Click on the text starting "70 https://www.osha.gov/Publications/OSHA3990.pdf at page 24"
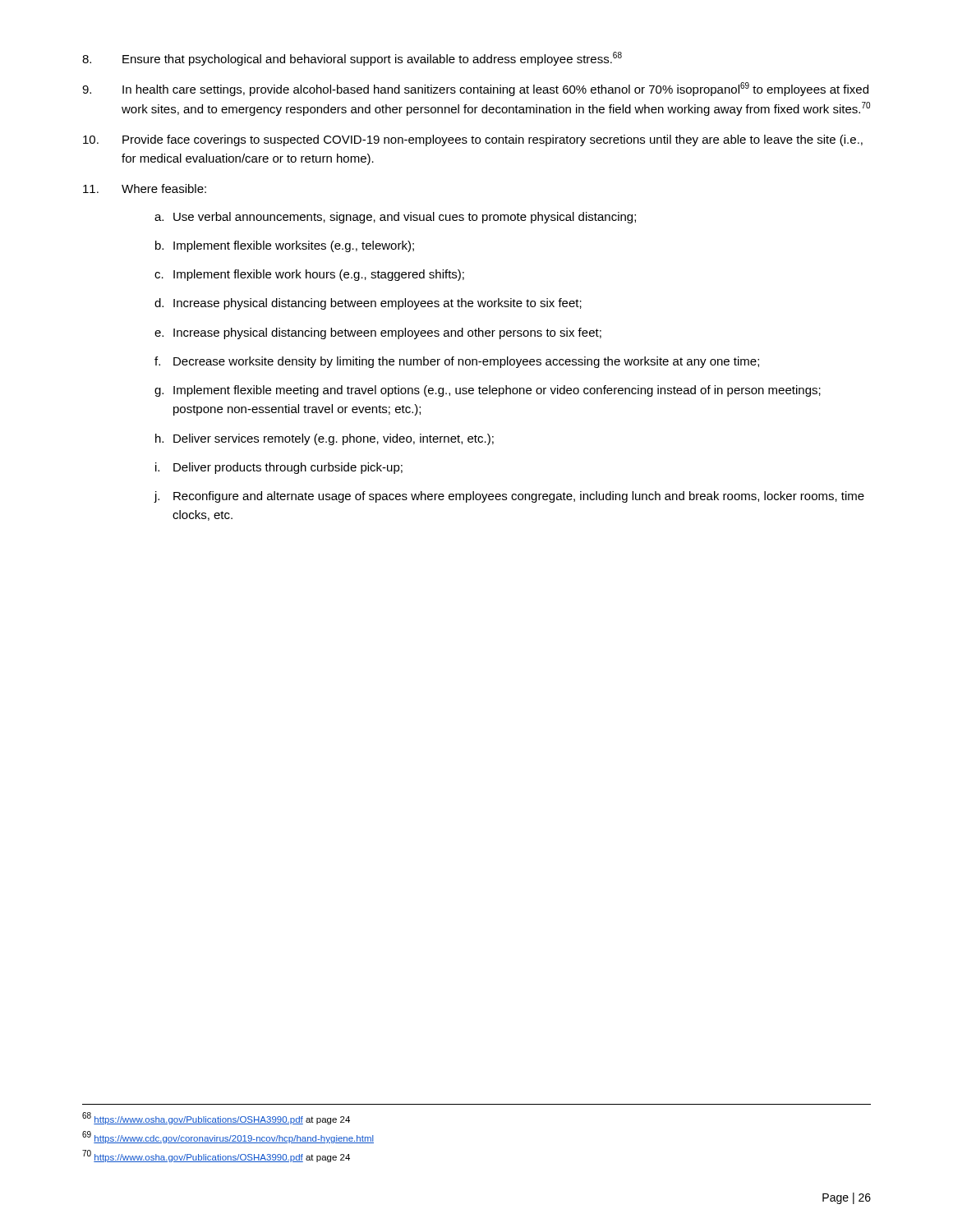This screenshot has height=1232, width=953. tap(216, 1155)
